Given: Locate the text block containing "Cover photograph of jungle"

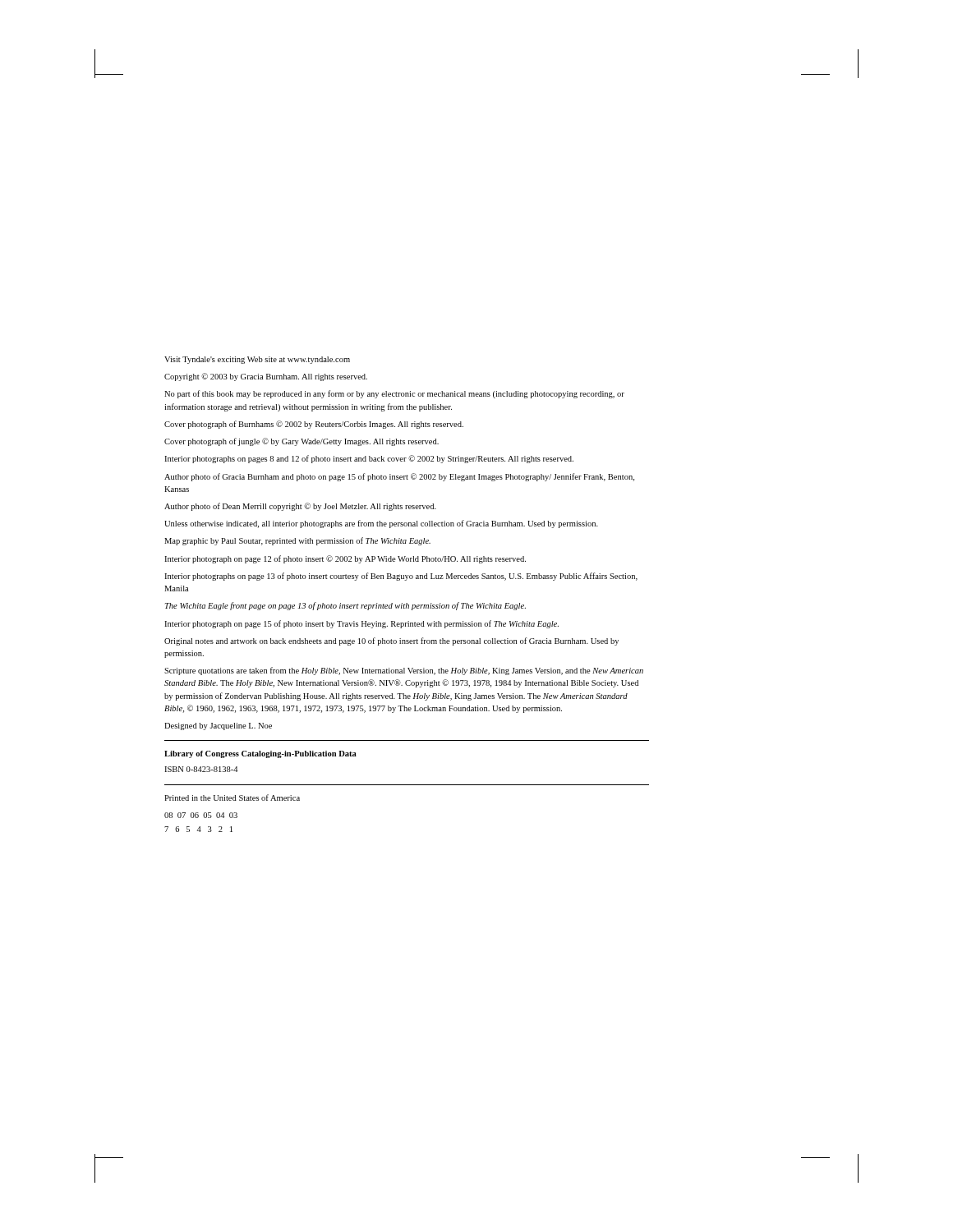Looking at the screenshot, I should pos(407,442).
